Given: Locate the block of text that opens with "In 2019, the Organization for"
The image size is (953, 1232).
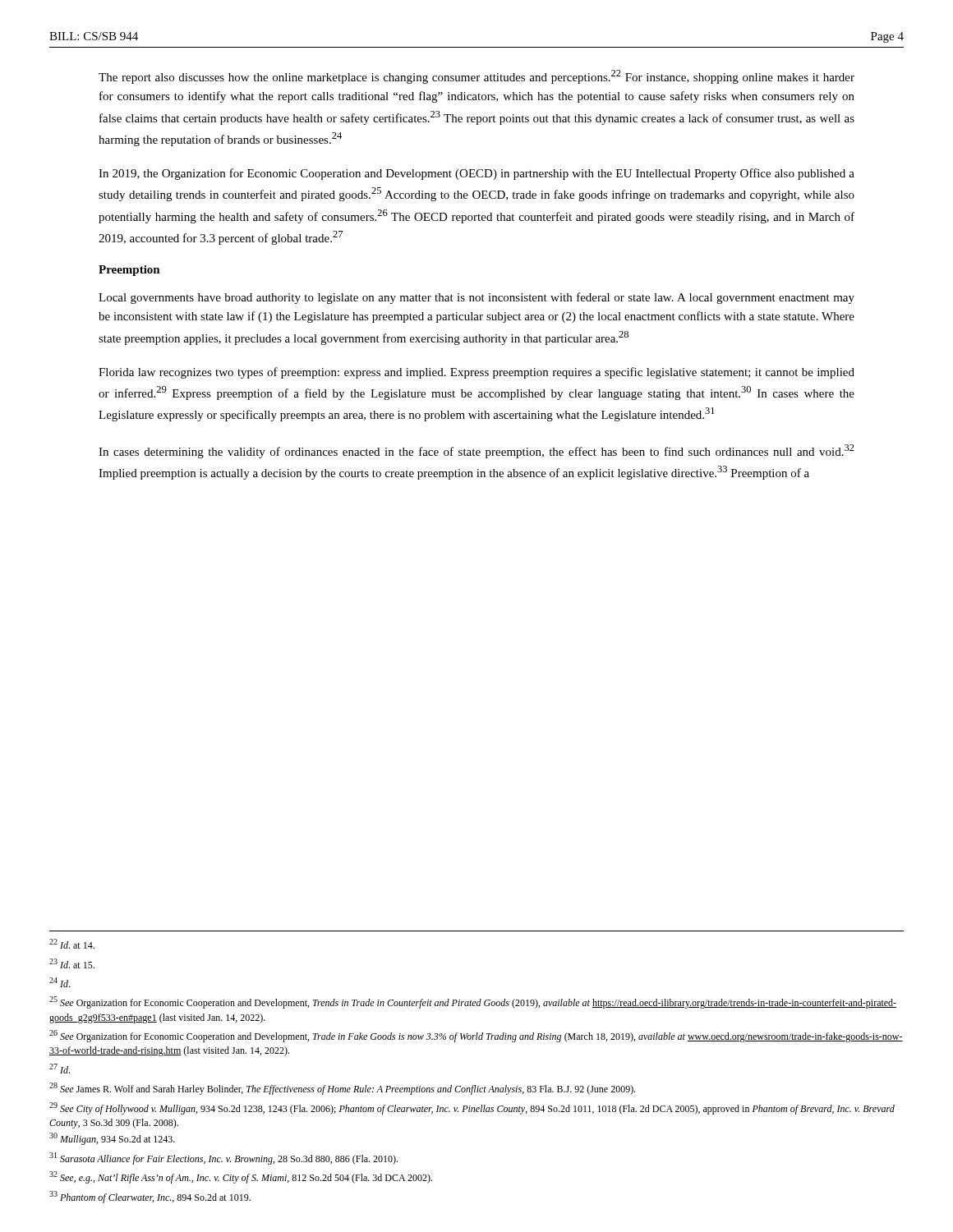Looking at the screenshot, I should (x=476, y=206).
